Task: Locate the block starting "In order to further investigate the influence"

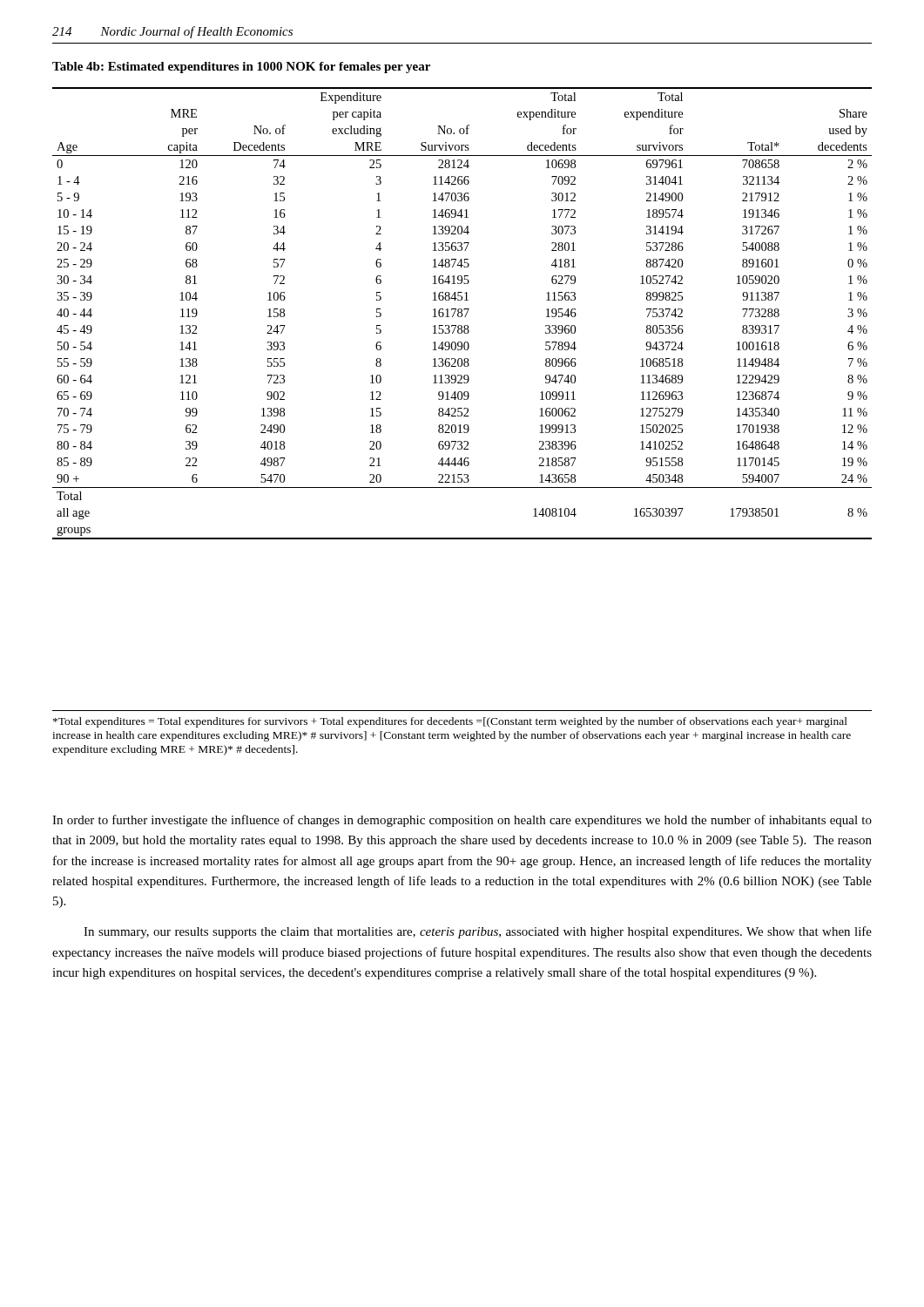Action: click(x=462, y=861)
